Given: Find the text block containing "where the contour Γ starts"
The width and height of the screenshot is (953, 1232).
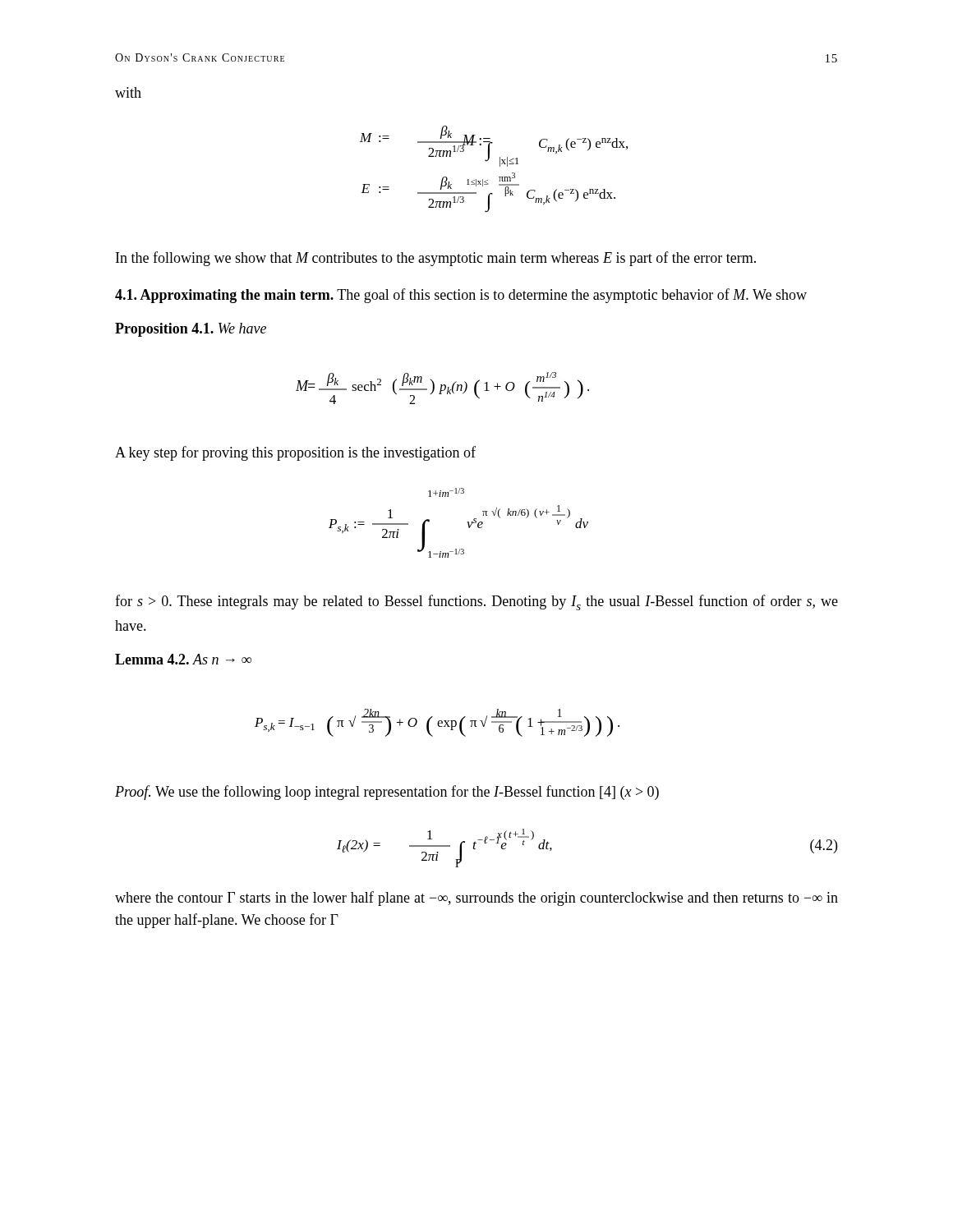Looking at the screenshot, I should (476, 909).
